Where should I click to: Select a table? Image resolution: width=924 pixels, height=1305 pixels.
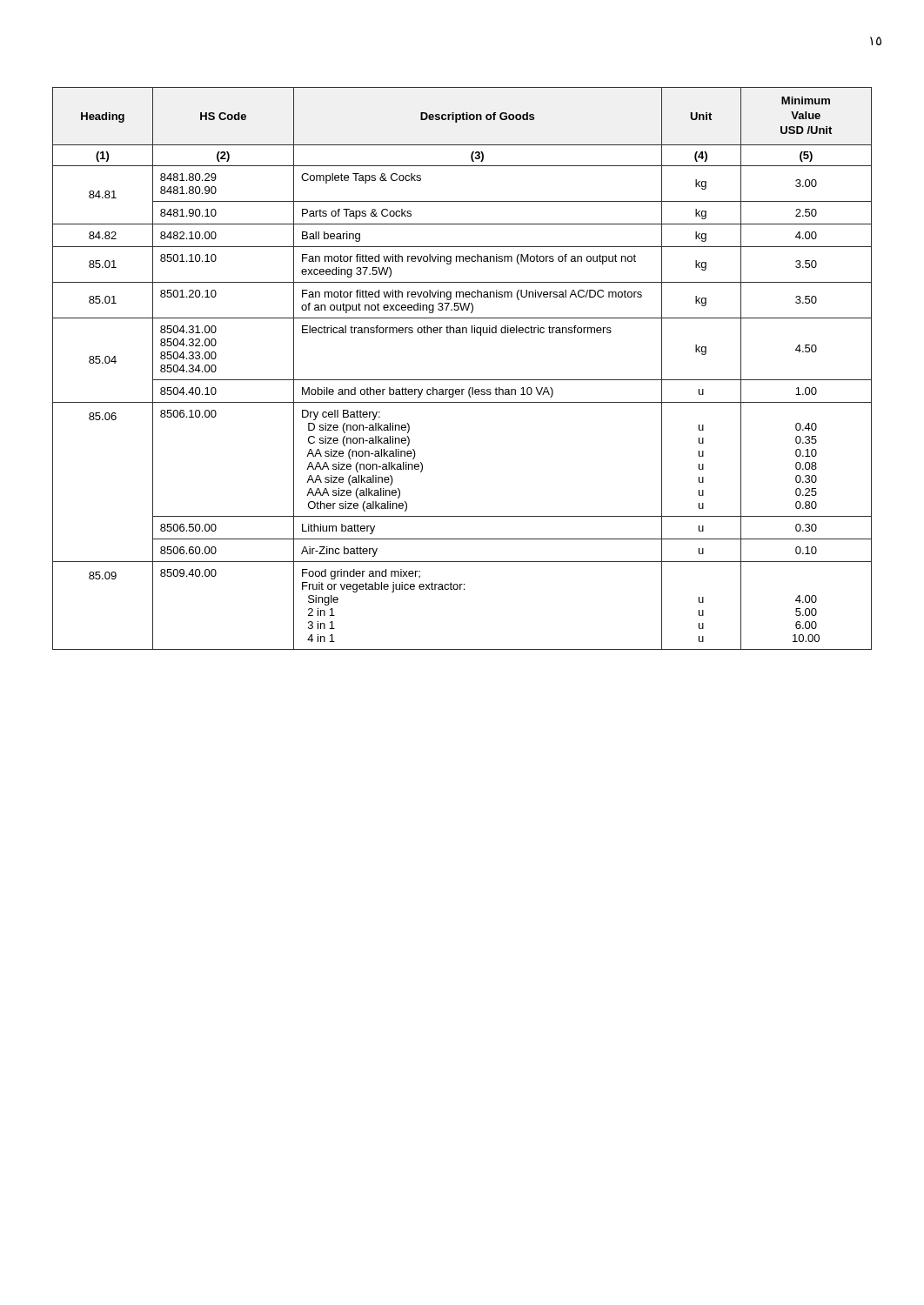[x=462, y=368]
